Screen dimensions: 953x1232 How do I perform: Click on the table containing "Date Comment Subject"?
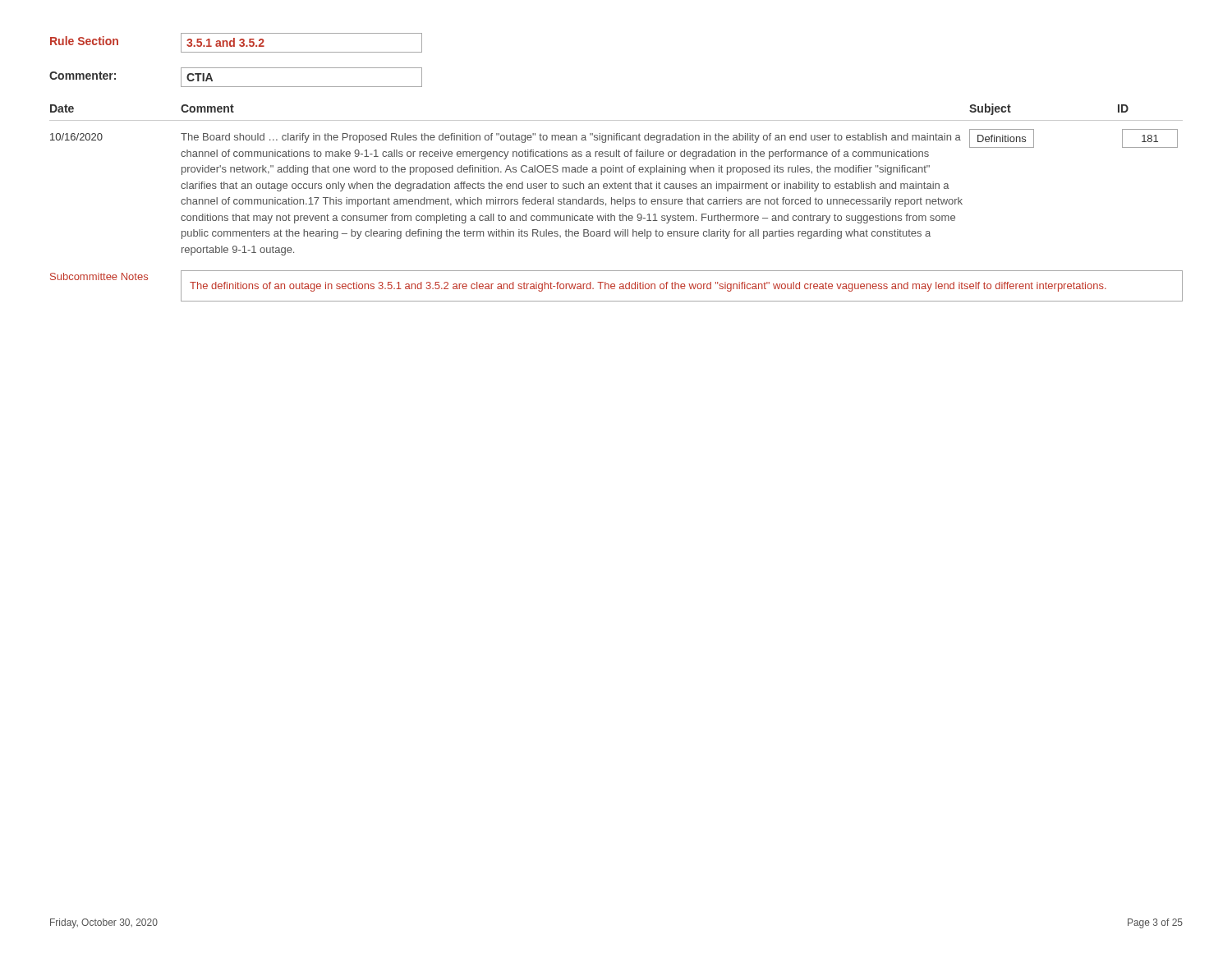coord(616,108)
